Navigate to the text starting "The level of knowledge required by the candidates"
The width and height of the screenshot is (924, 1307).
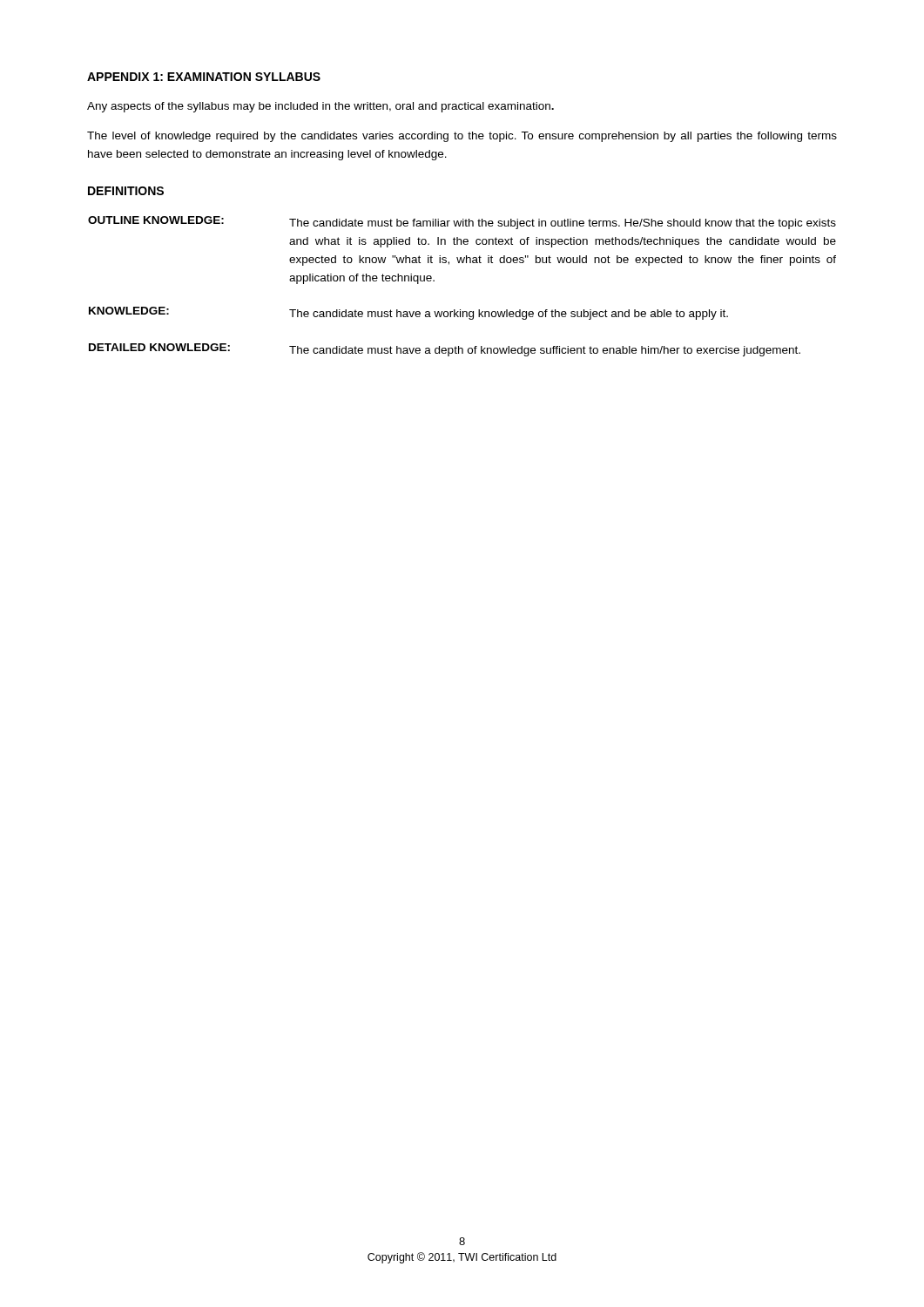[x=462, y=144]
